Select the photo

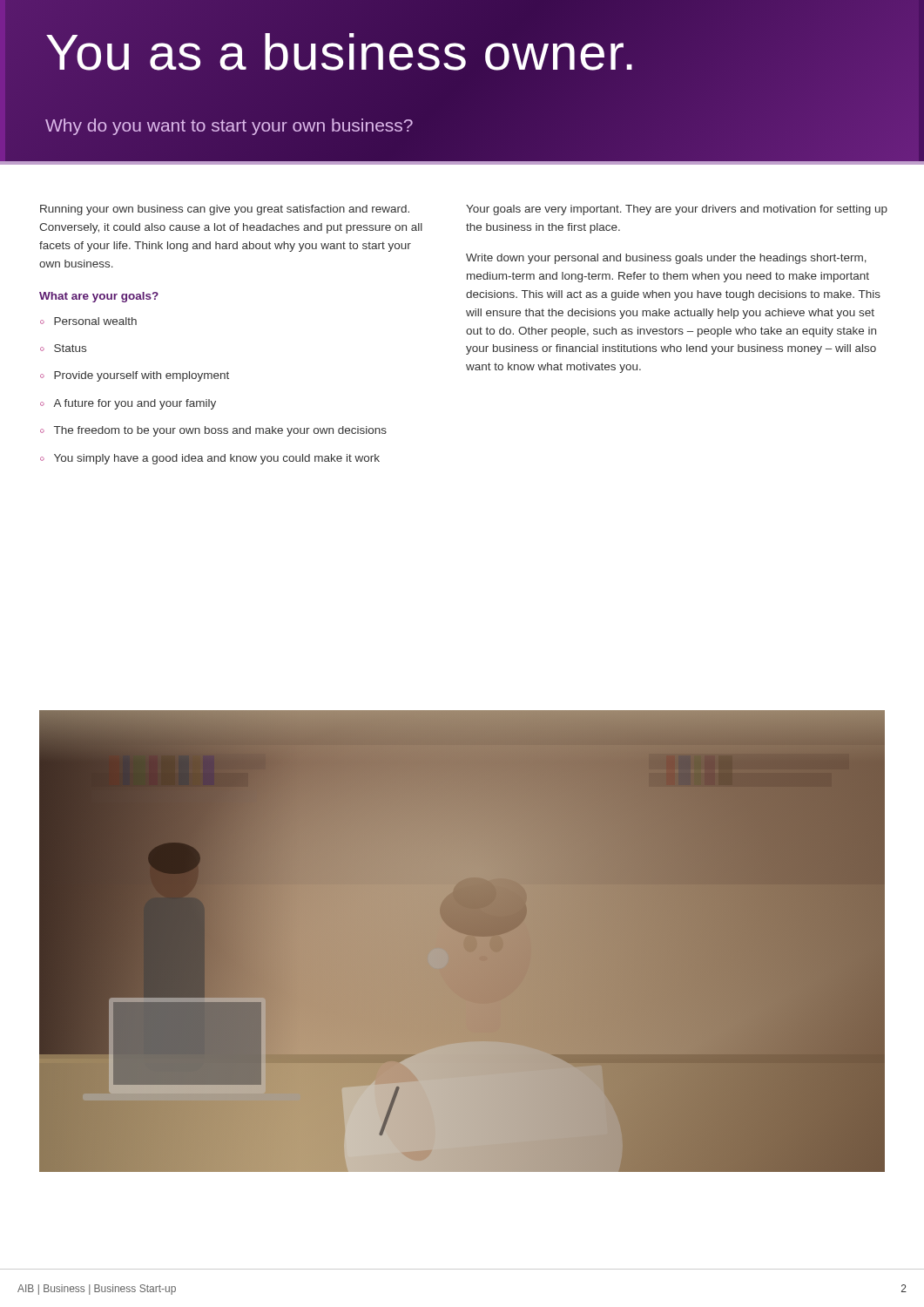[462, 941]
